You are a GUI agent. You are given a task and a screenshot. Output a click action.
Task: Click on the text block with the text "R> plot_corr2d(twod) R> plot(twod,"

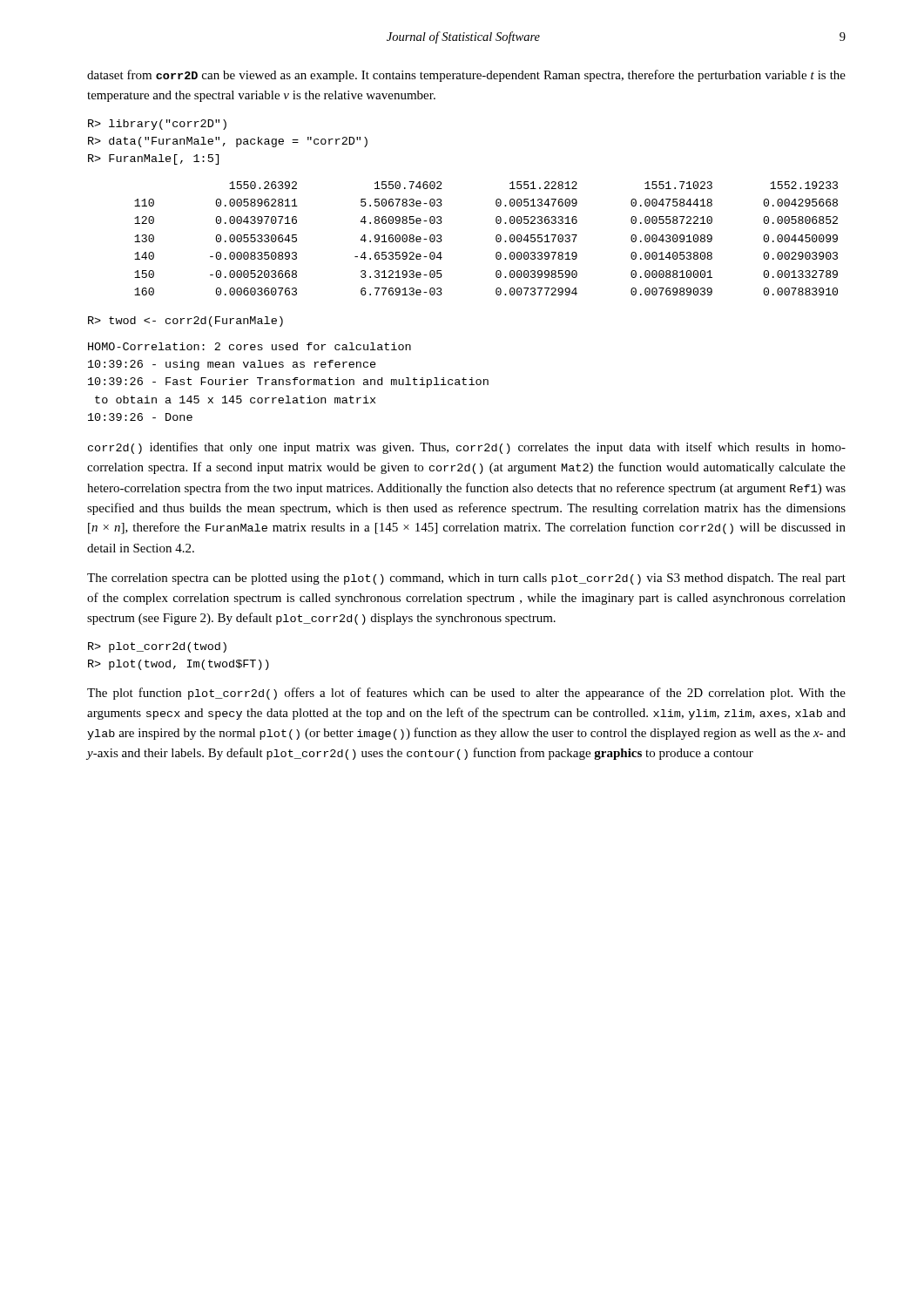[x=157, y=647]
